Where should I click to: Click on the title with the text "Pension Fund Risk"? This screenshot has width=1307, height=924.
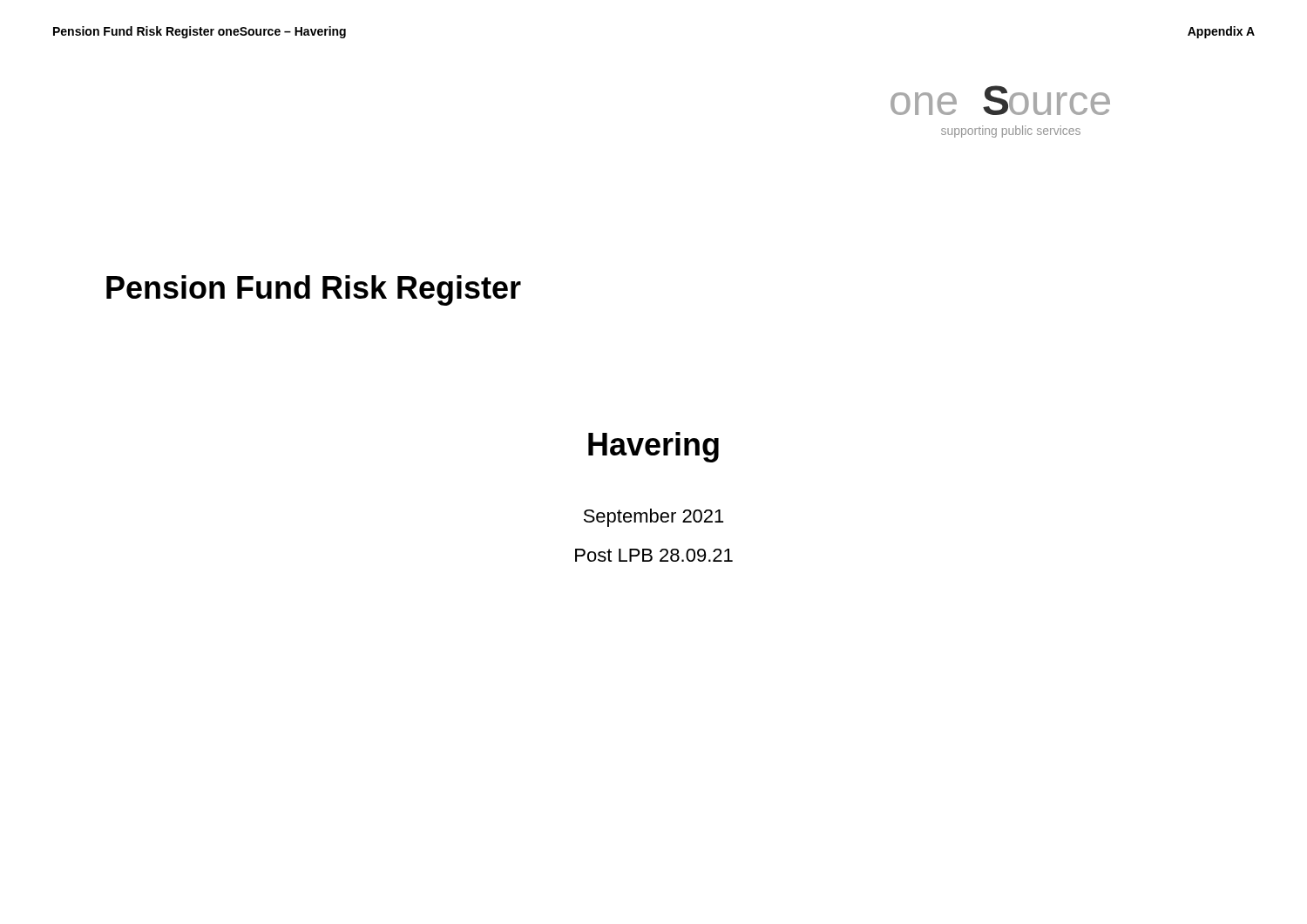click(x=313, y=288)
